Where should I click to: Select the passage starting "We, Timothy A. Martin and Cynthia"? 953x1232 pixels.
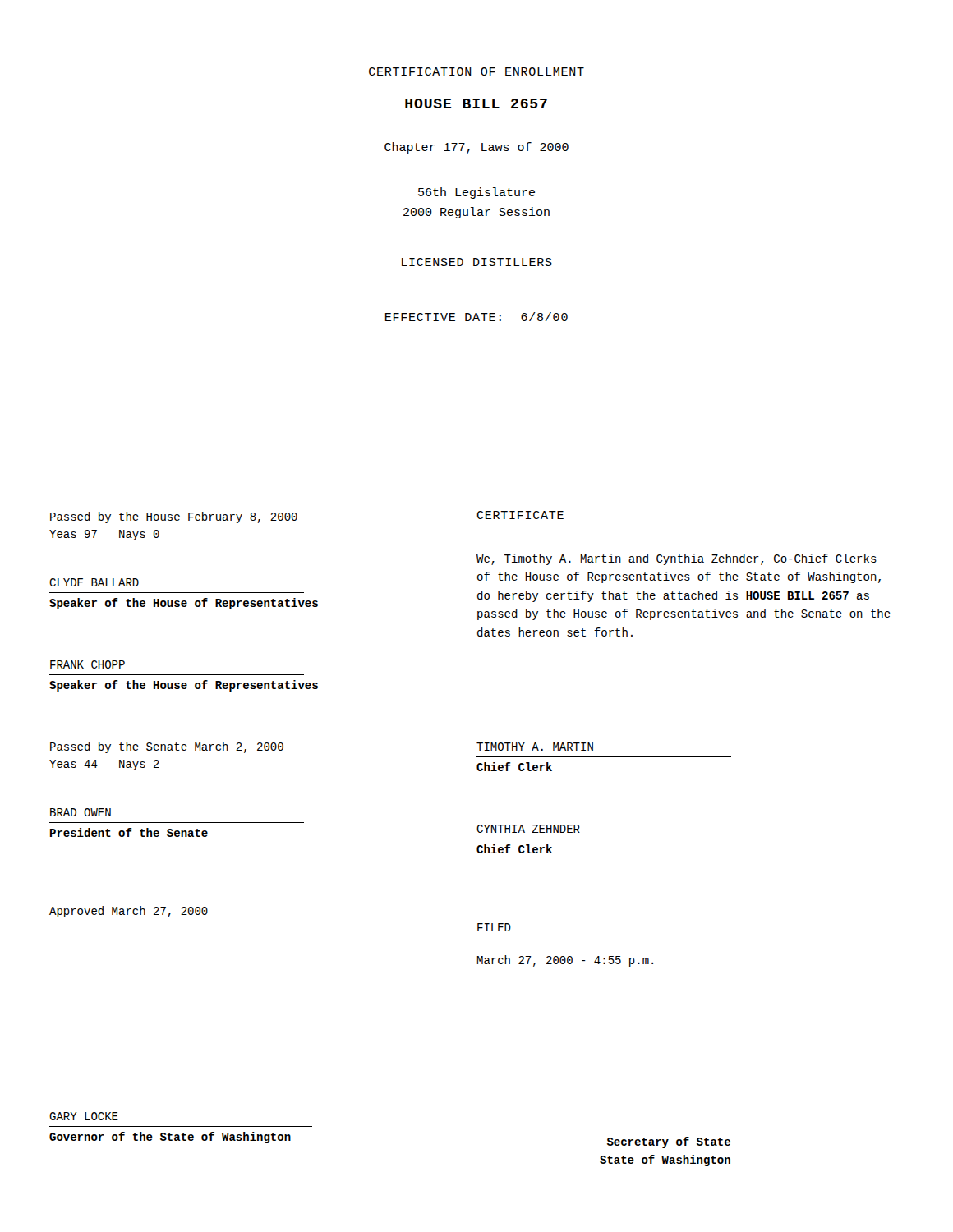[x=684, y=596]
